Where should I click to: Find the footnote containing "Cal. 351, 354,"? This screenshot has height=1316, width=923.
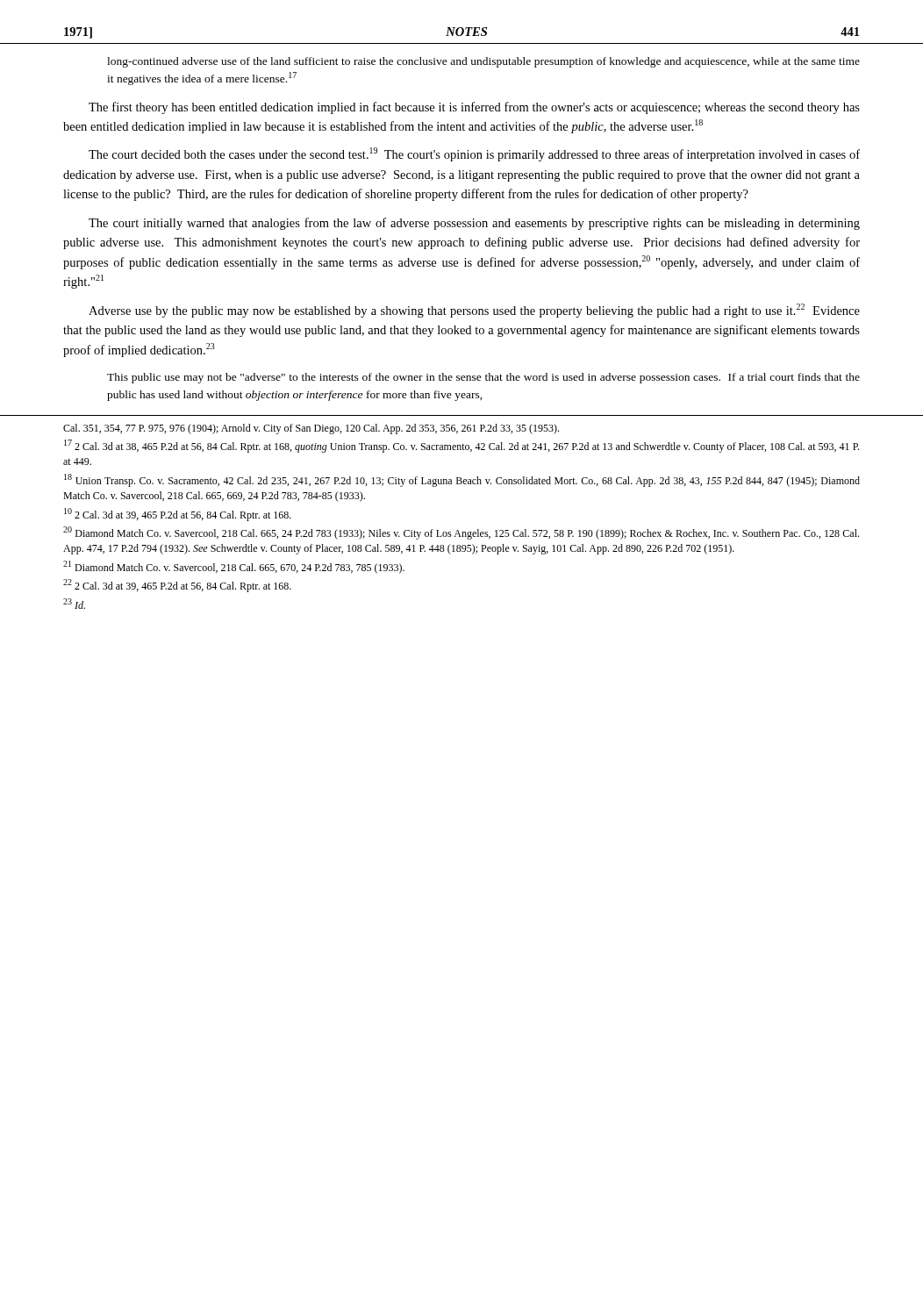pos(311,428)
